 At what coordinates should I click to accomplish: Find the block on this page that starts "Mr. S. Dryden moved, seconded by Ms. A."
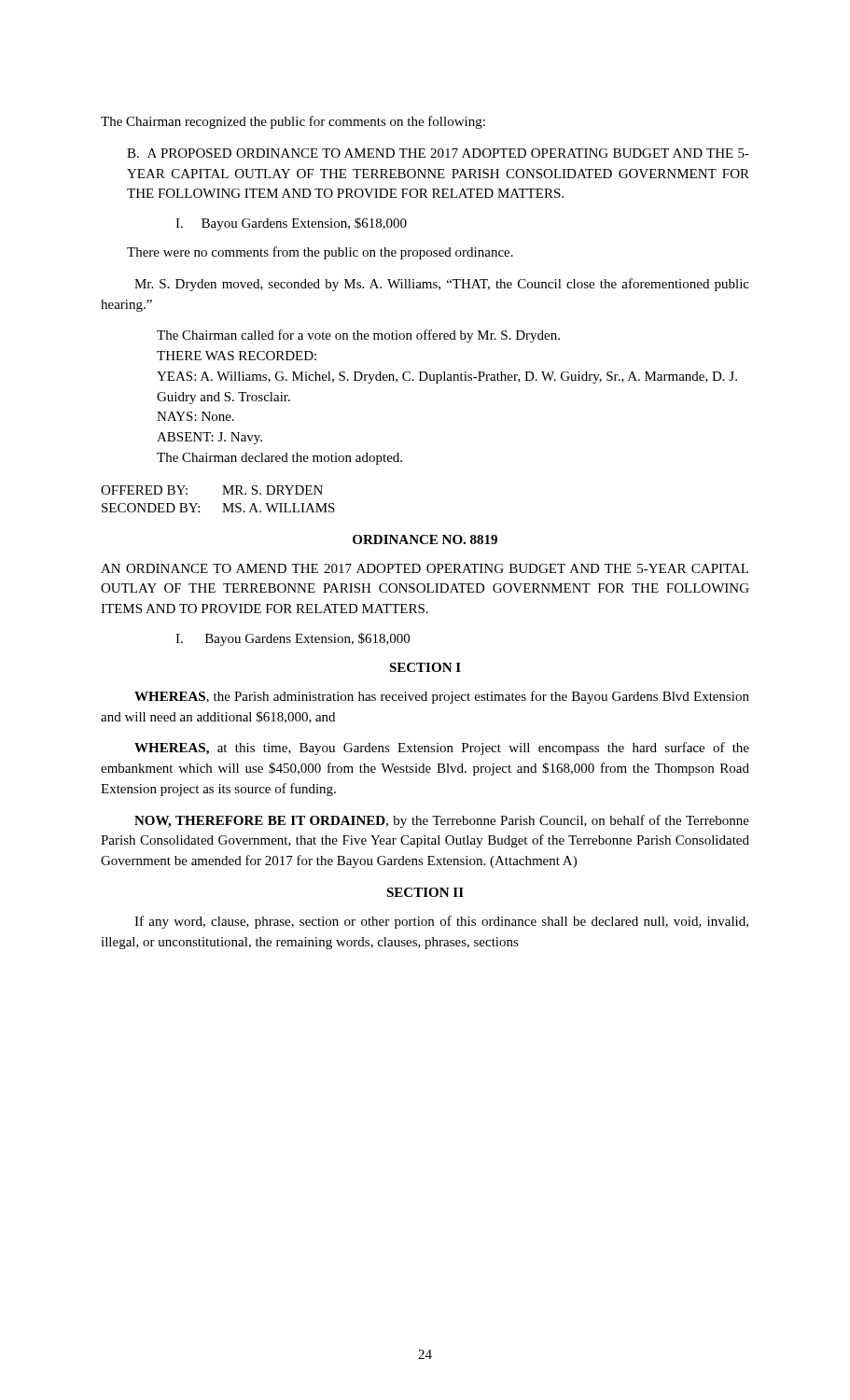click(425, 294)
